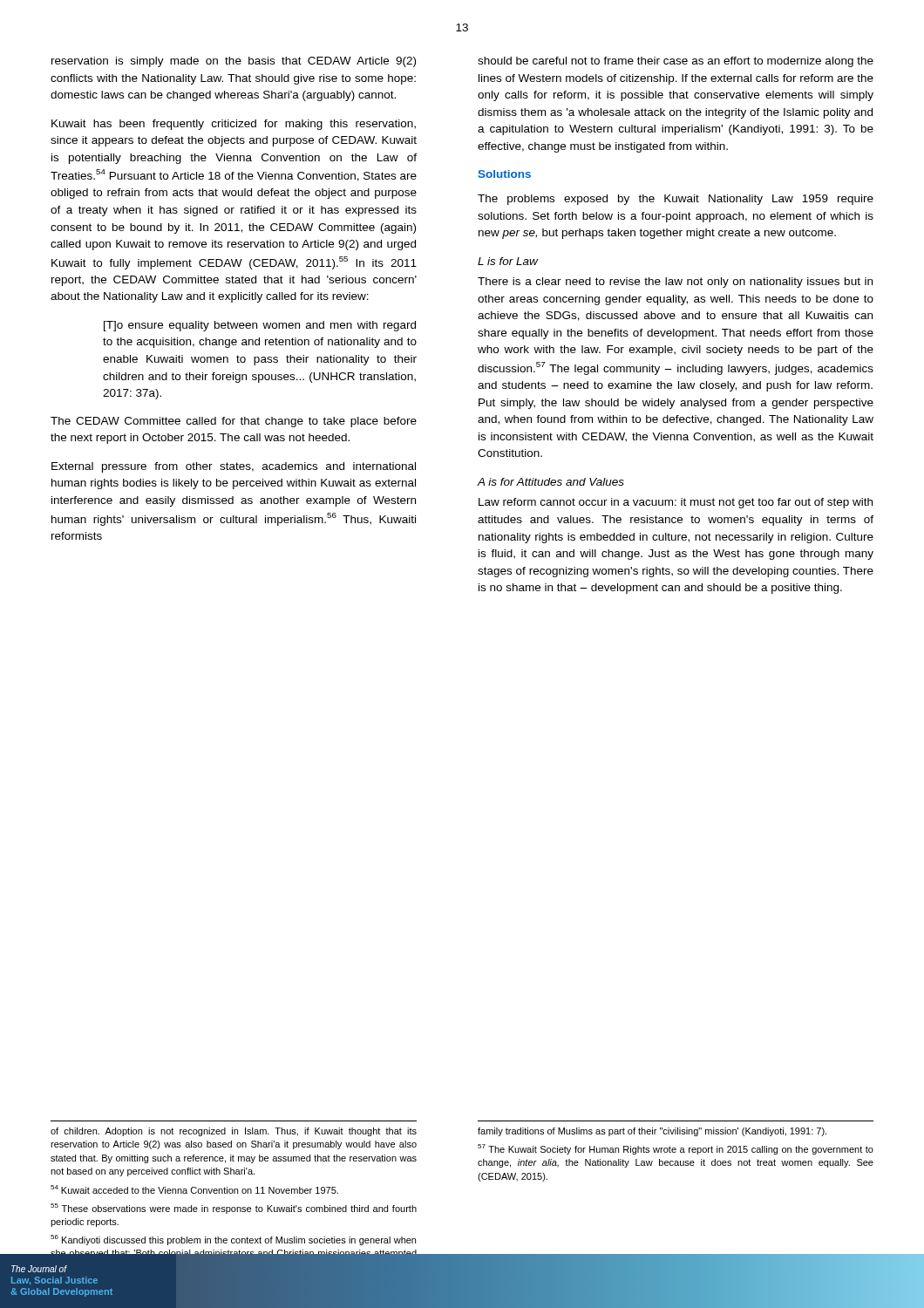Locate the footnote containing "family traditions of Muslims as"
The image size is (924, 1308).
point(653,1131)
